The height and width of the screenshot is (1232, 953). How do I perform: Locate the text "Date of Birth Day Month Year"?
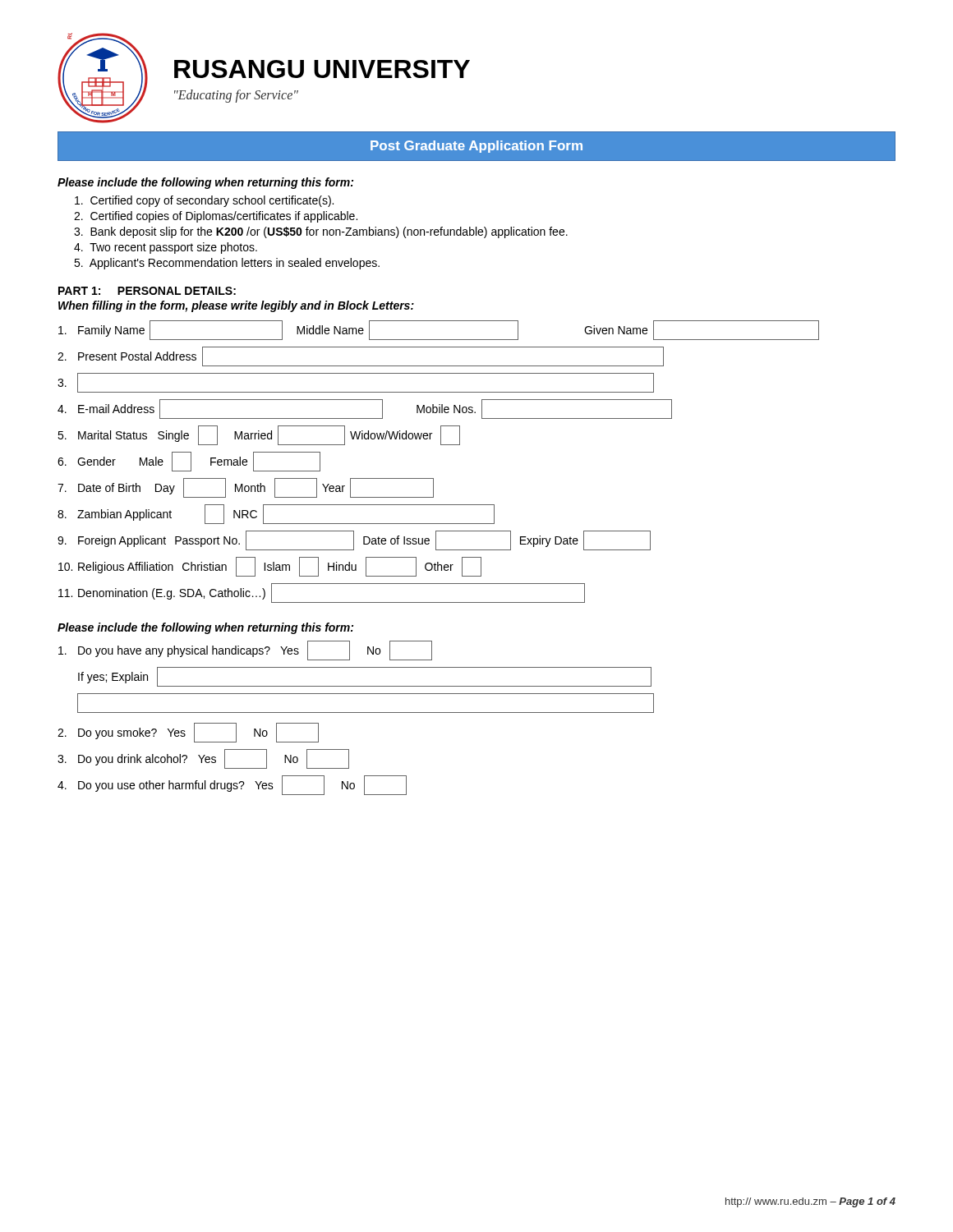[x=246, y=488]
